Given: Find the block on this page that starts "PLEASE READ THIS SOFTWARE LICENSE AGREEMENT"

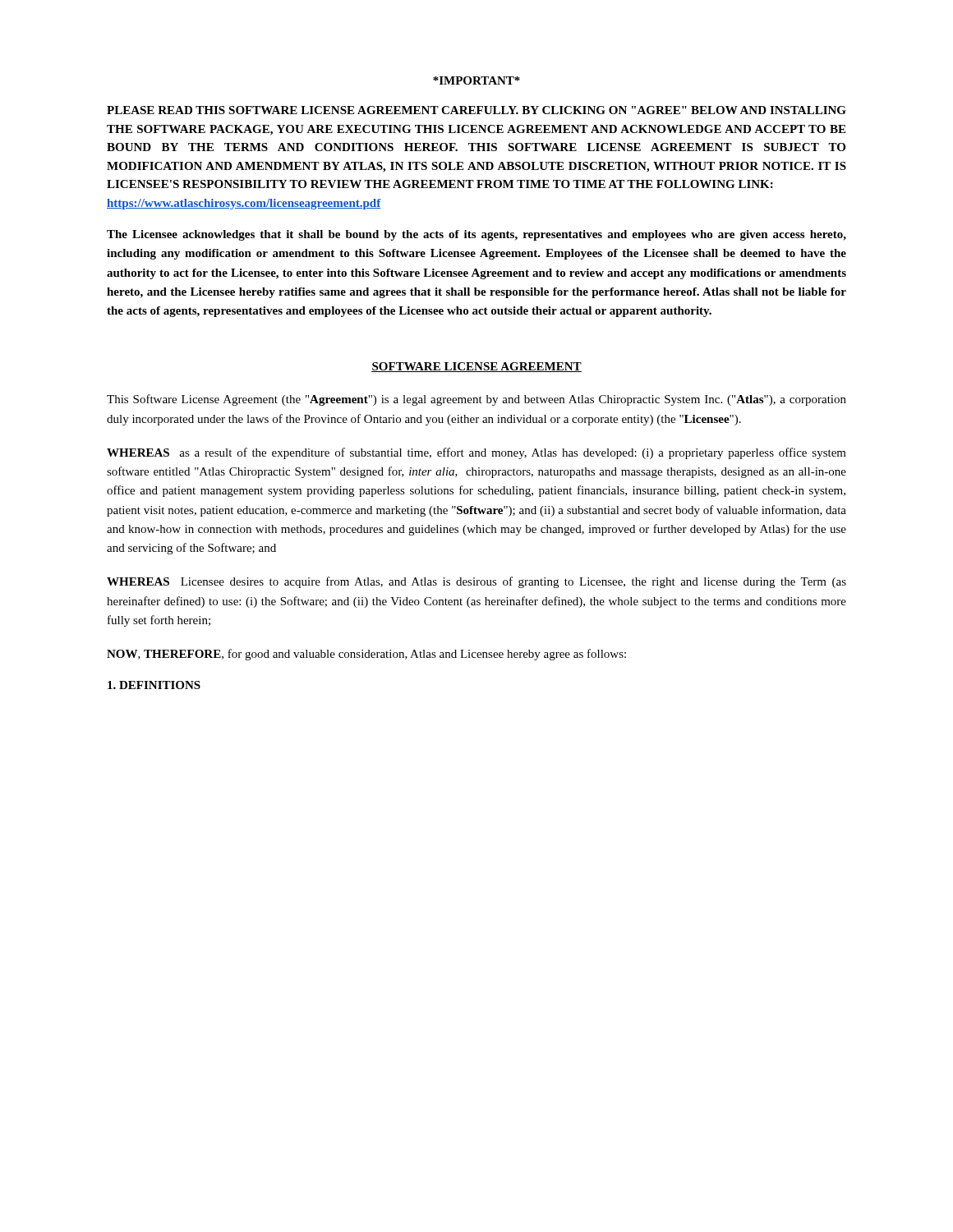Looking at the screenshot, I should tap(476, 156).
